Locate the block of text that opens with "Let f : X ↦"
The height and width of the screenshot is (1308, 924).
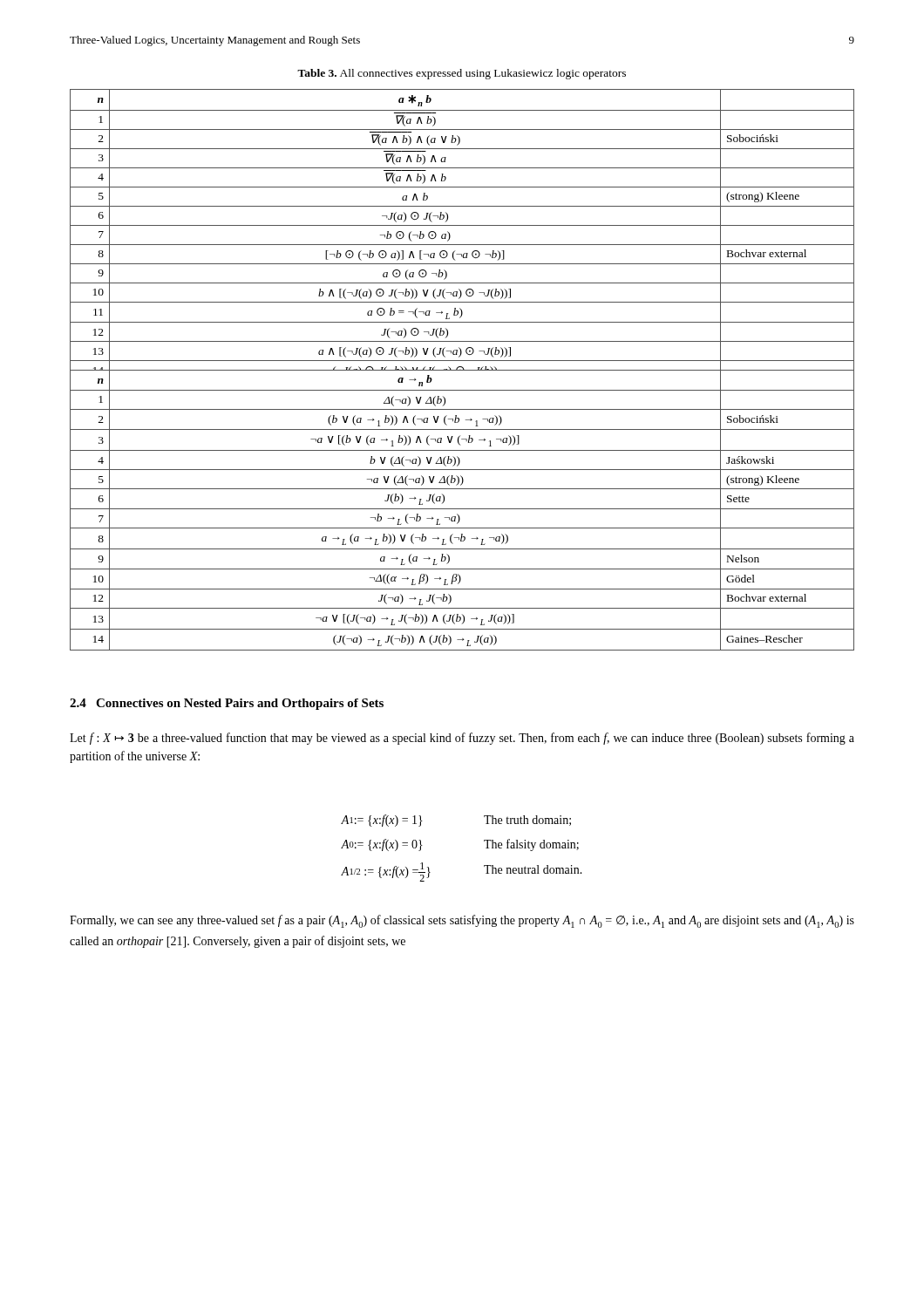tap(462, 747)
